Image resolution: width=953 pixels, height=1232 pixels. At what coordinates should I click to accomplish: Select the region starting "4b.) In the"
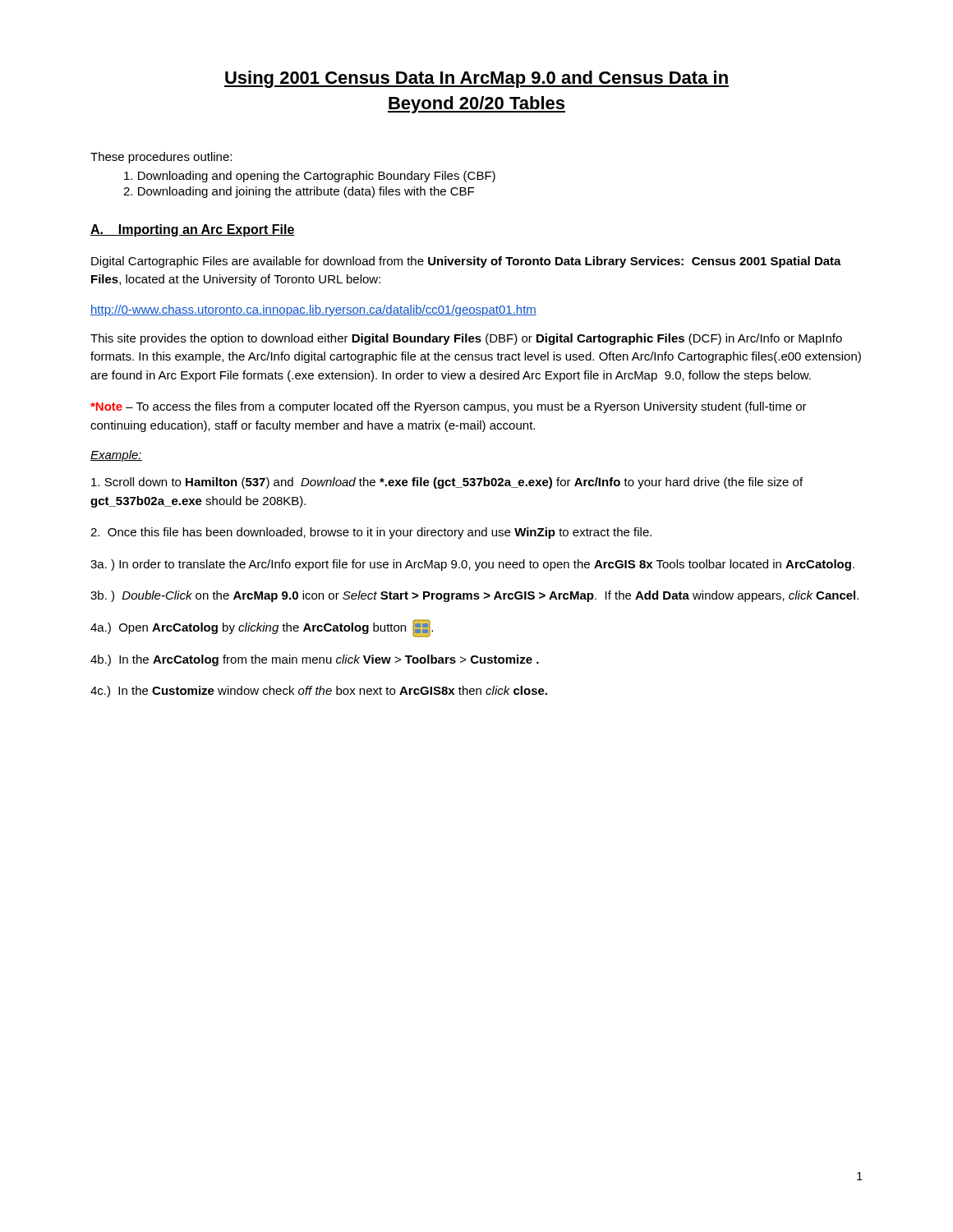315,659
